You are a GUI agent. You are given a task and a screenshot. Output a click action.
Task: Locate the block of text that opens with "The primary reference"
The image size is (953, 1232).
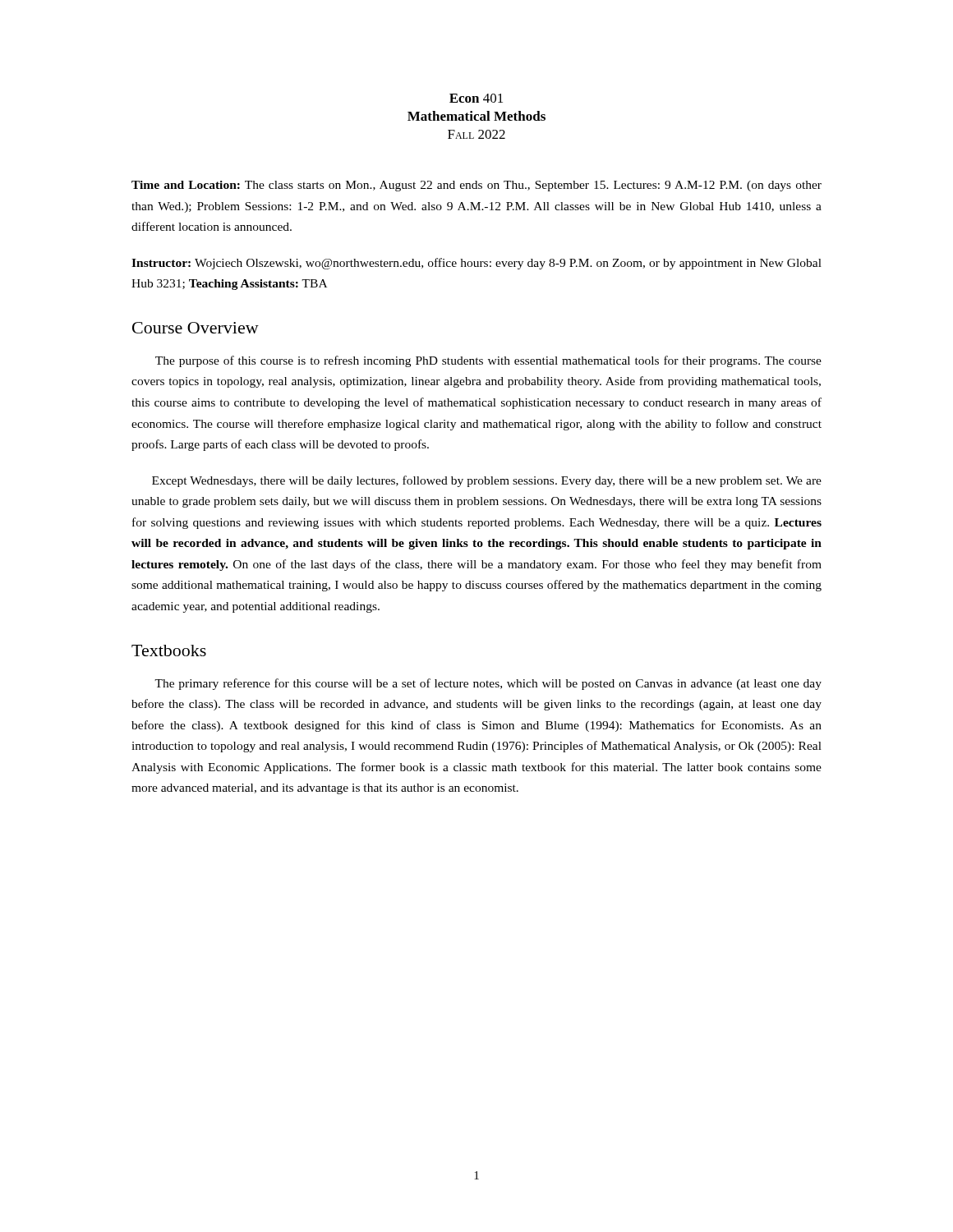pos(476,735)
